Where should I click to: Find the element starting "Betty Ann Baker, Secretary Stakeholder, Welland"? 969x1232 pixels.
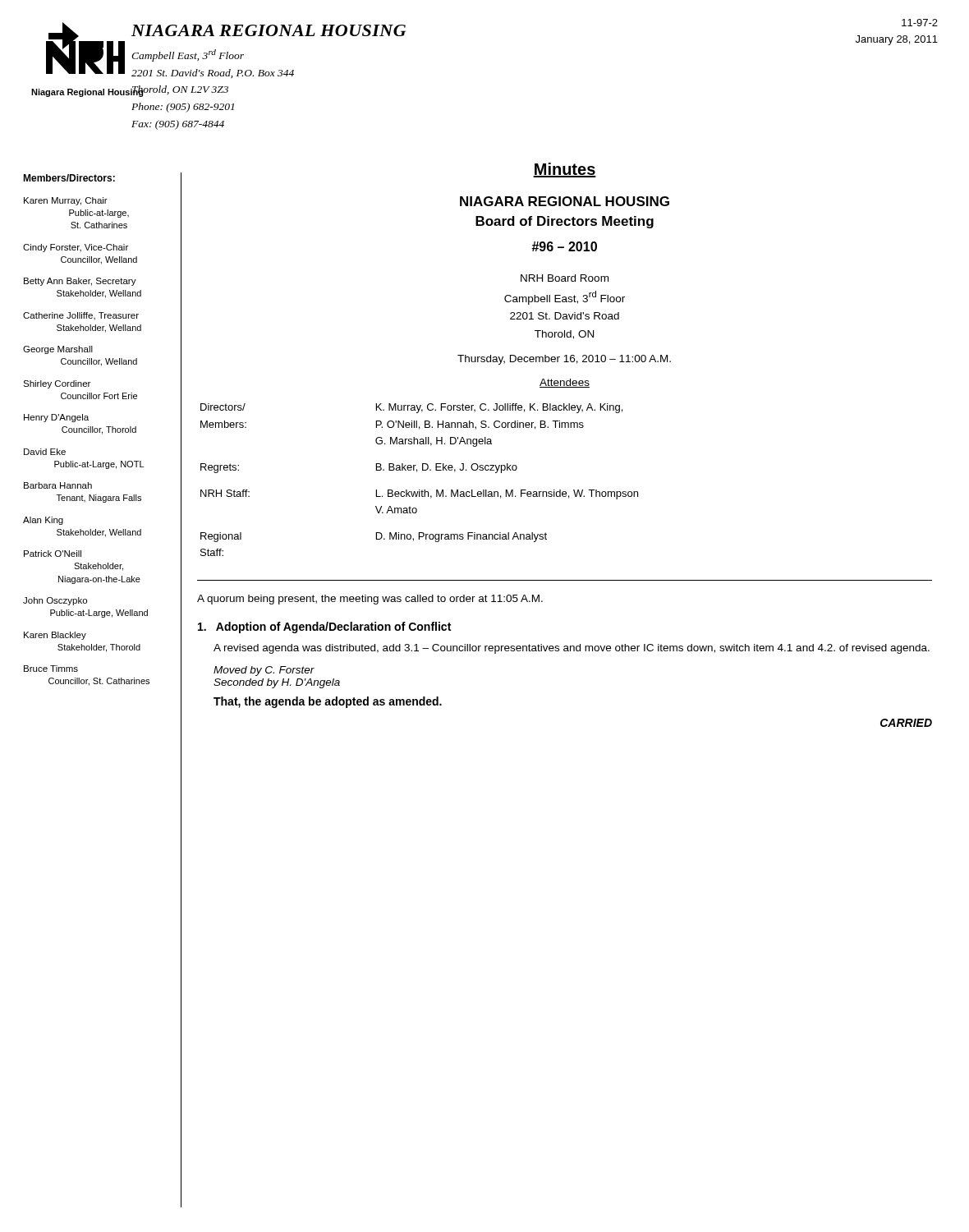pyautogui.click(x=99, y=288)
